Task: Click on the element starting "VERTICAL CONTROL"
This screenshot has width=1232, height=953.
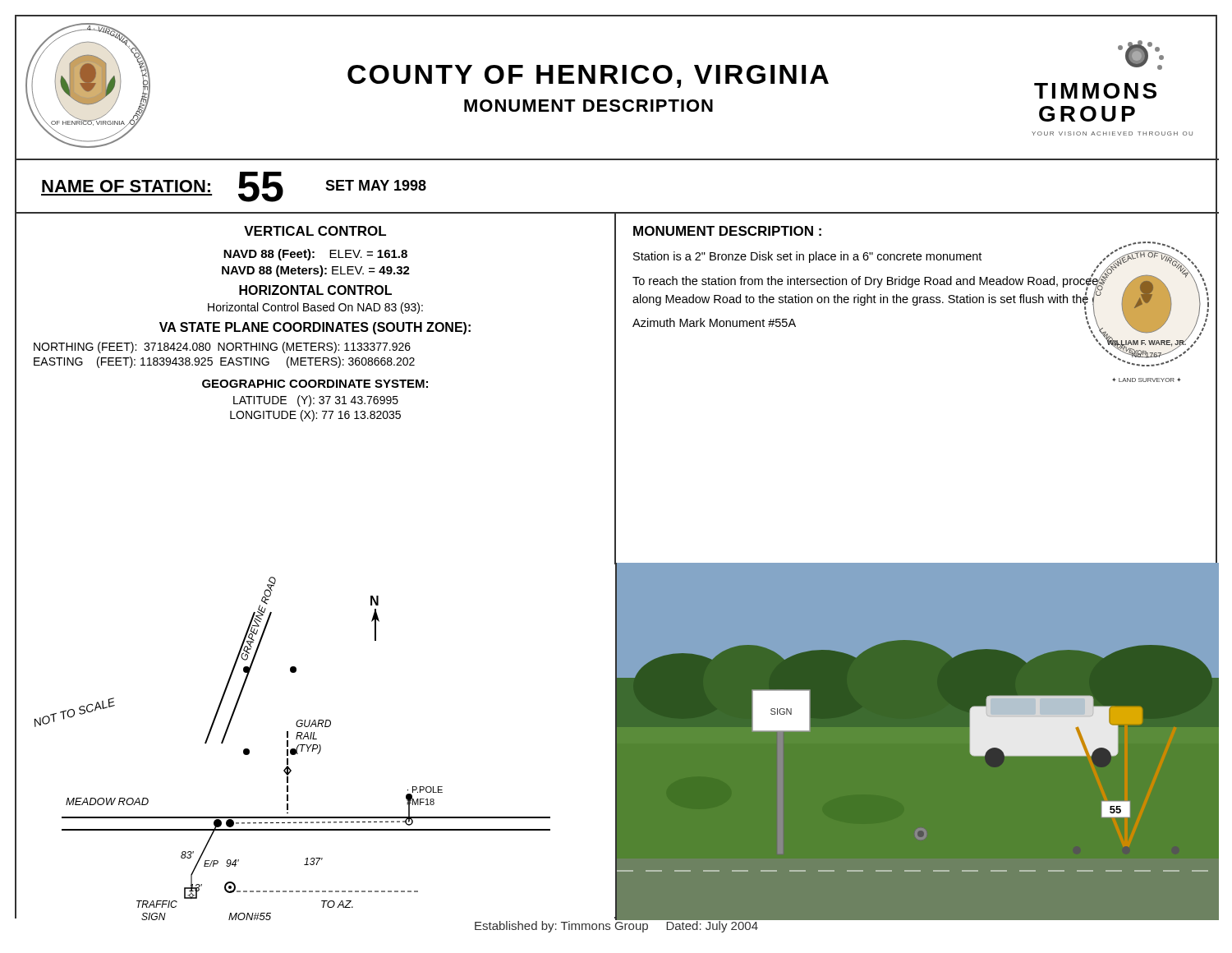Action: (x=315, y=231)
